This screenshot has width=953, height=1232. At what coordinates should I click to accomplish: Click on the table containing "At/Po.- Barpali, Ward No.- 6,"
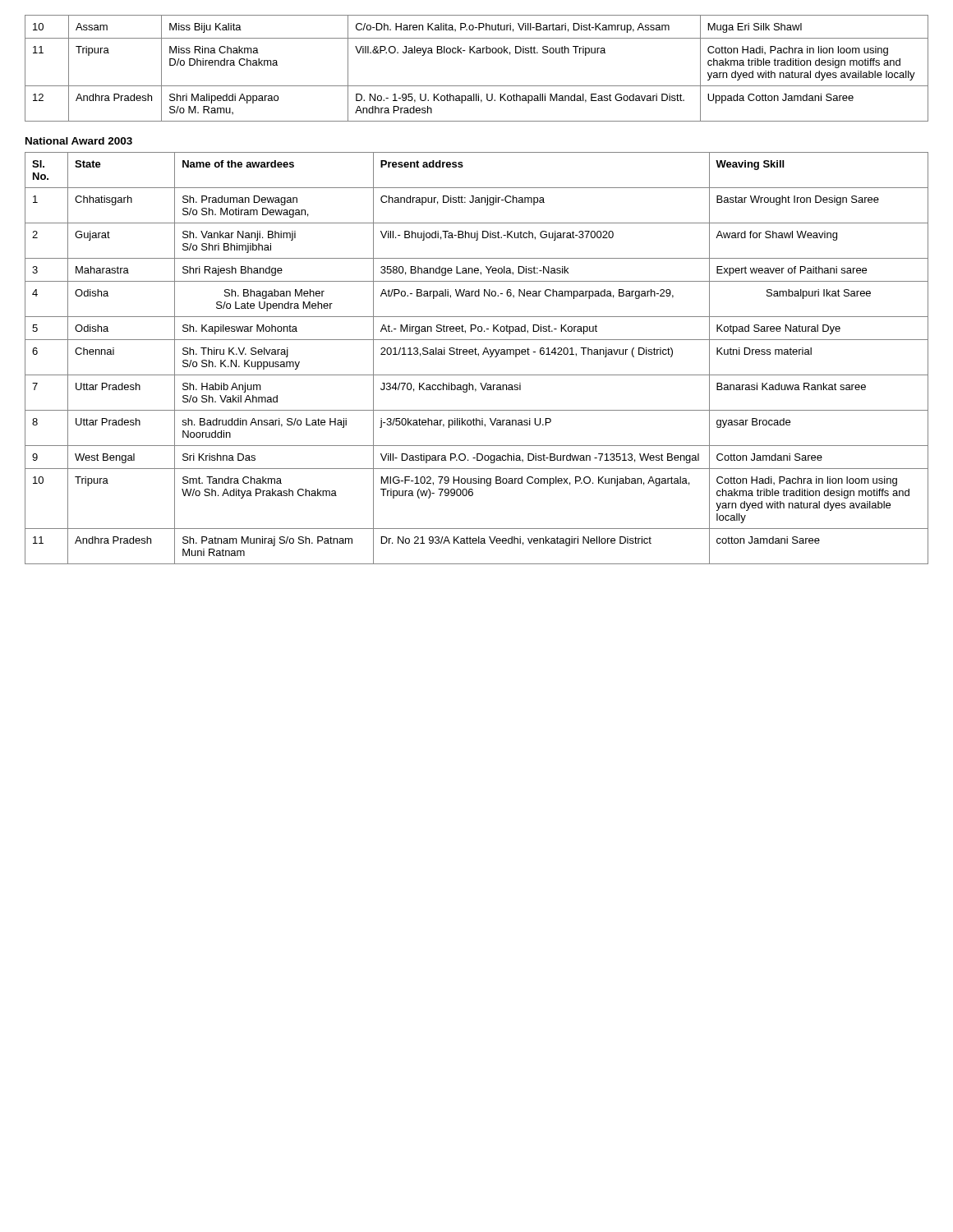tap(476, 358)
